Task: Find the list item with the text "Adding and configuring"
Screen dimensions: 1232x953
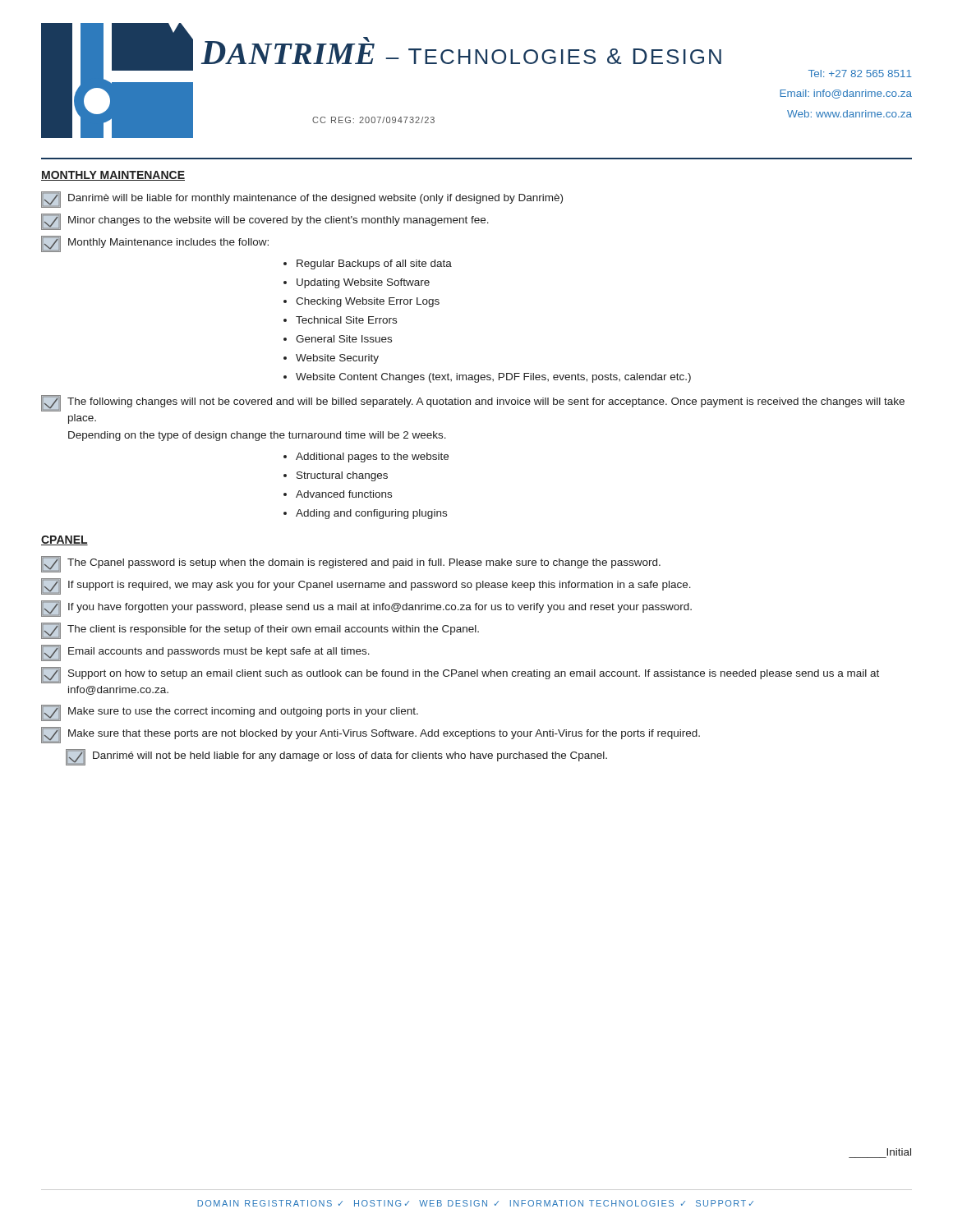Action: pos(372,513)
